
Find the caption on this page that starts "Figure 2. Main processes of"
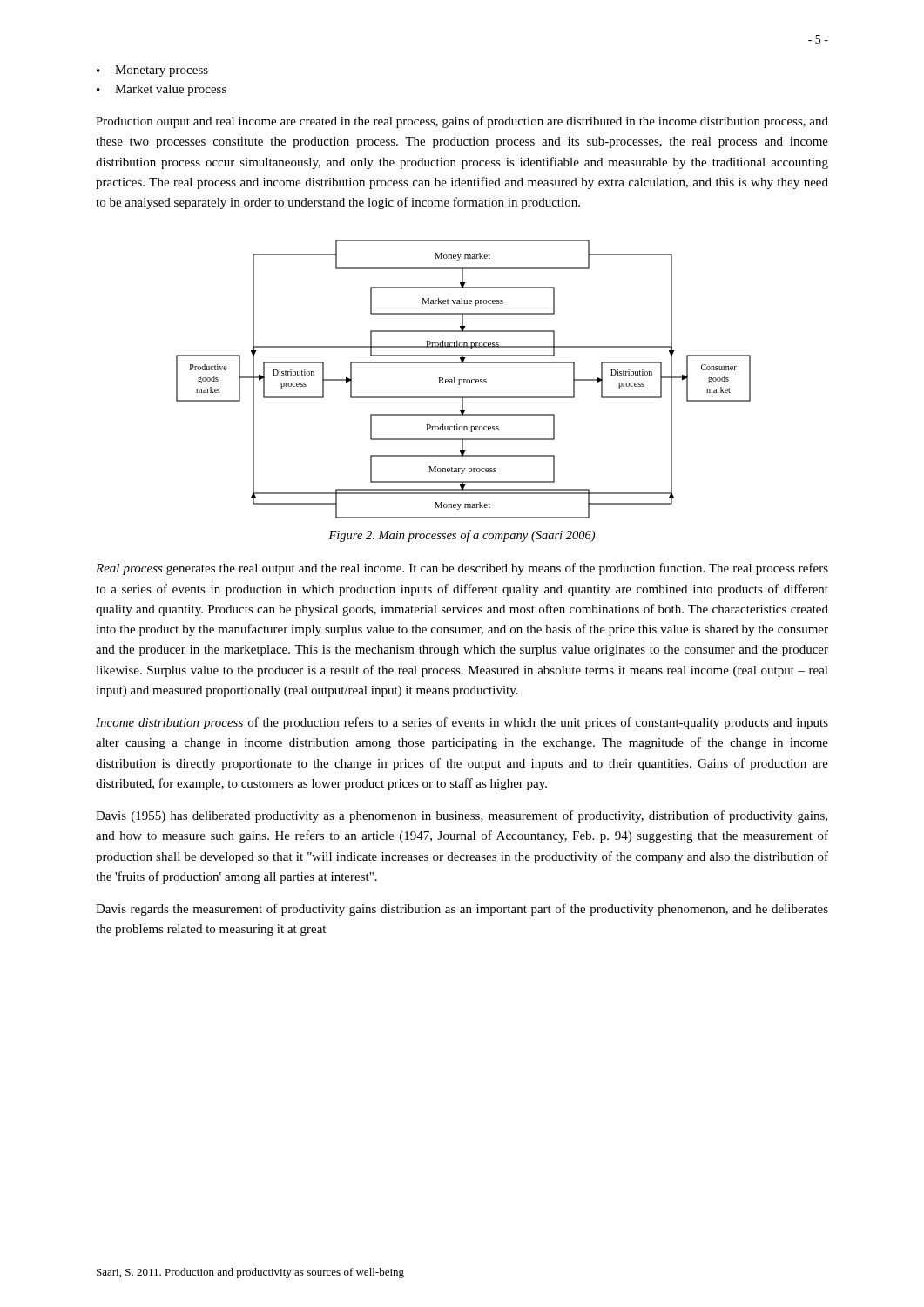pyautogui.click(x=462, y=535)
